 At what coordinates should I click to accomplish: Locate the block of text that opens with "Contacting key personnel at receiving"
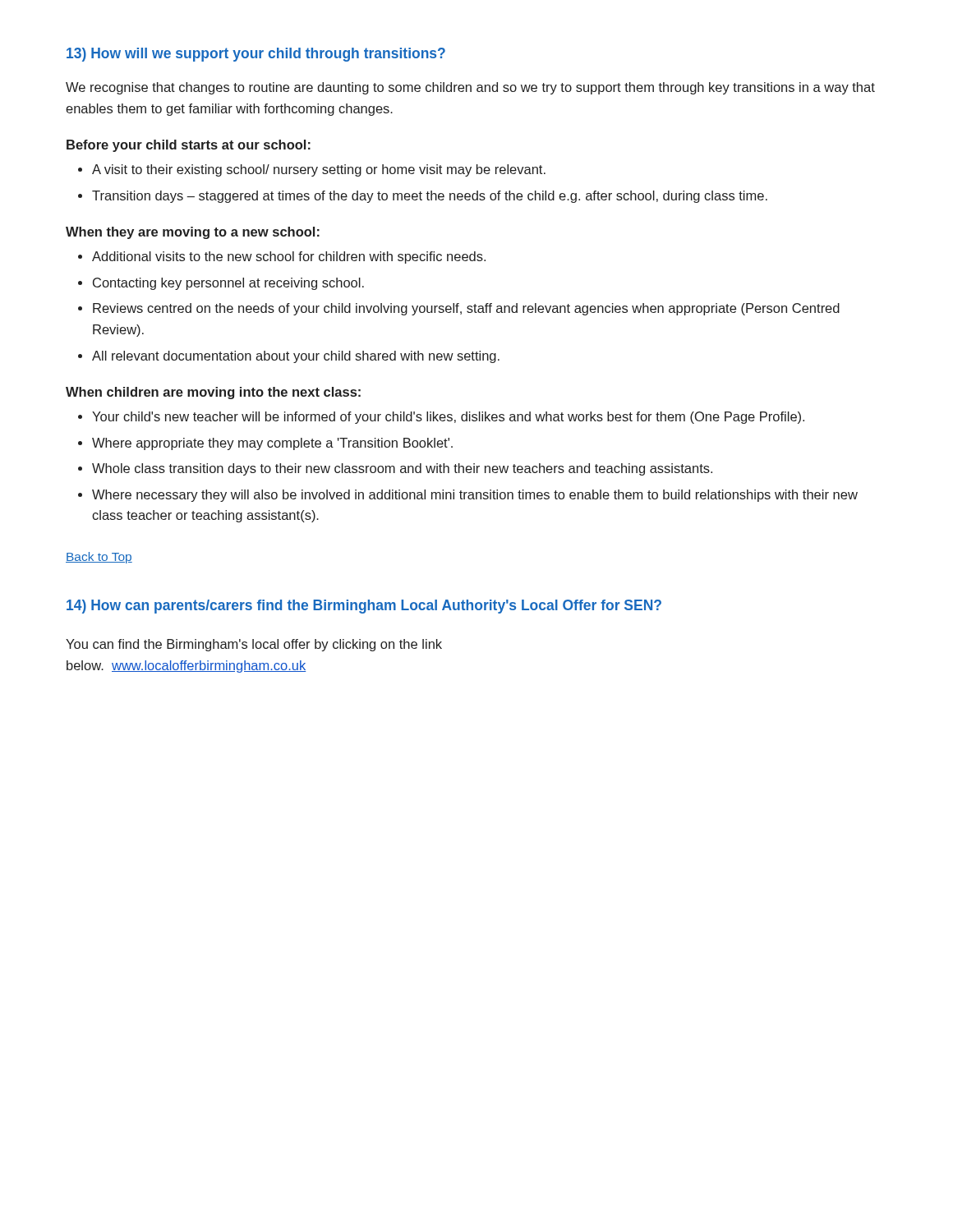(228, 284)
